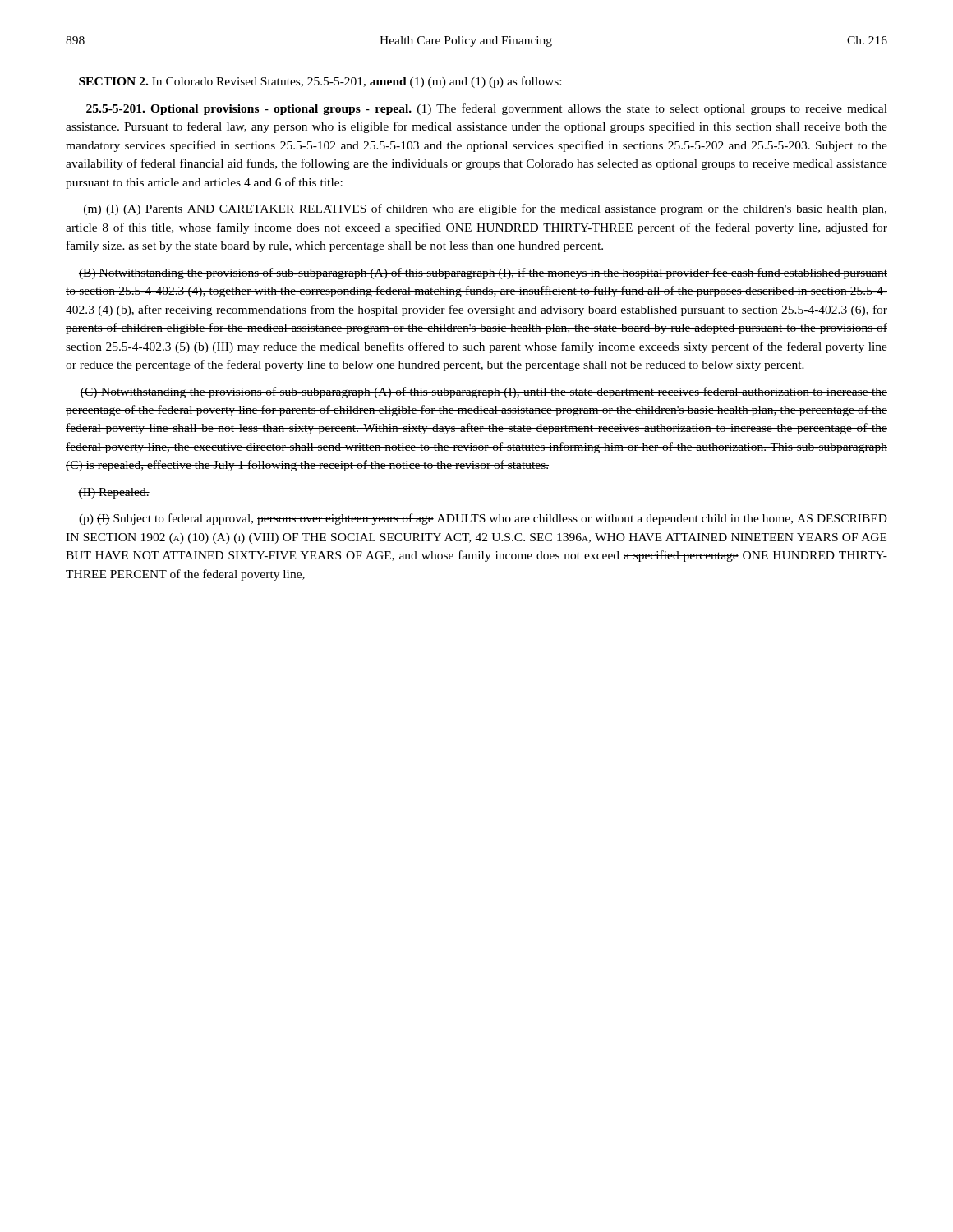Viewport: 953px width, 1232px height.
Task: Where does it say "(II) Repealed."?
Action: coord(114,493)
